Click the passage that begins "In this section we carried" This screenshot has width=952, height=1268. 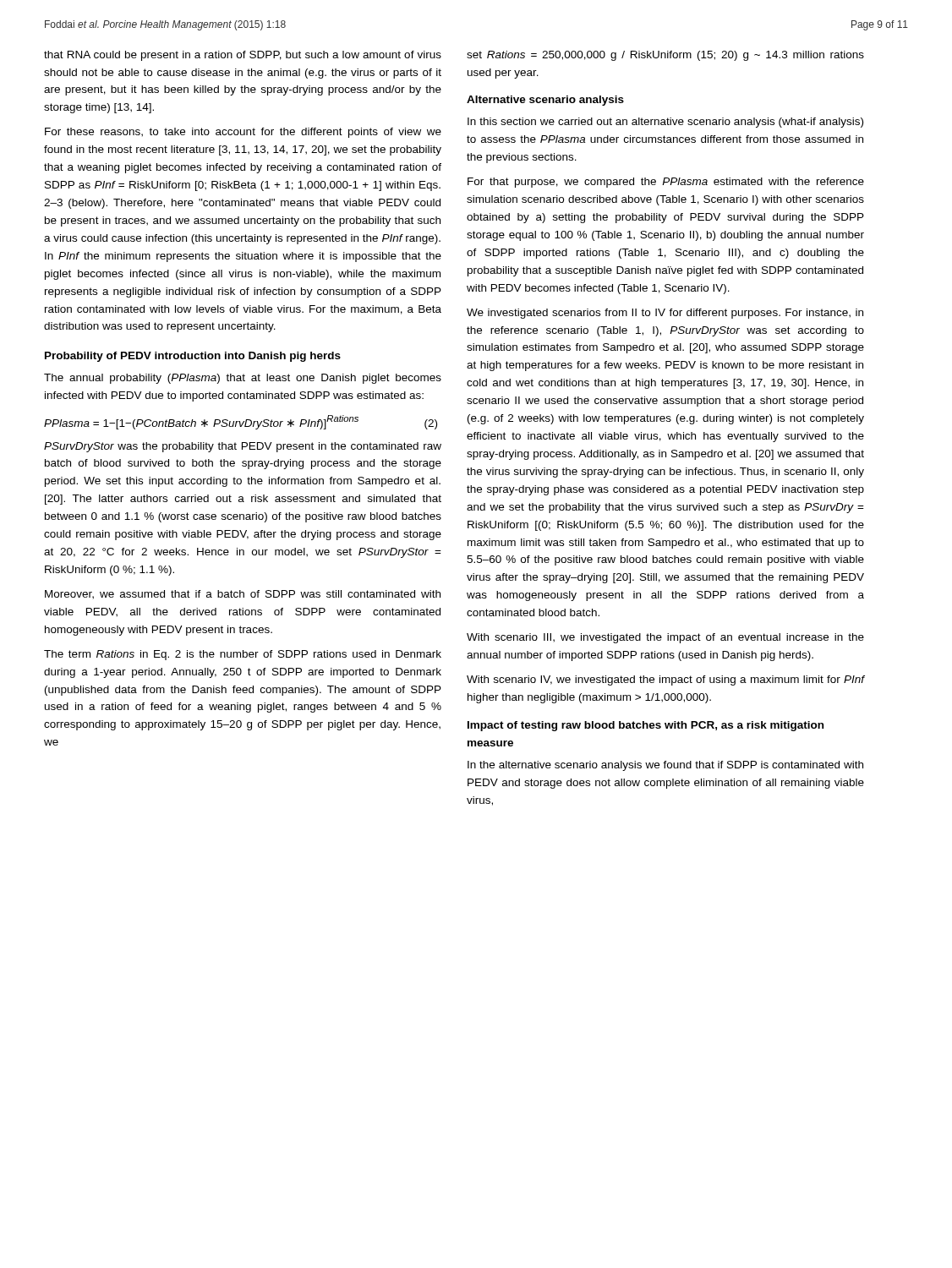coord(665,410)
